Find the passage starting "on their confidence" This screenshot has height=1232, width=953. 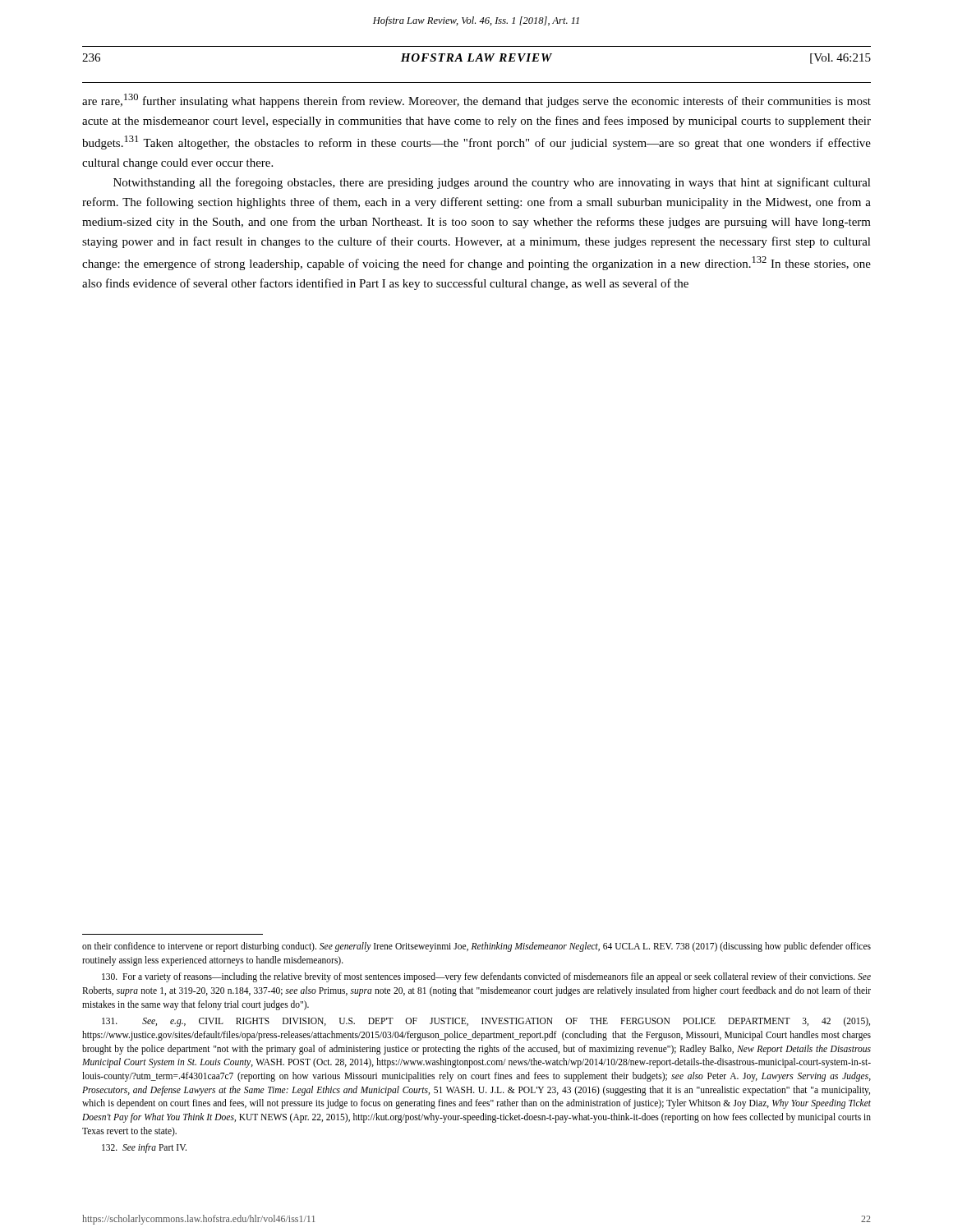476,1044
